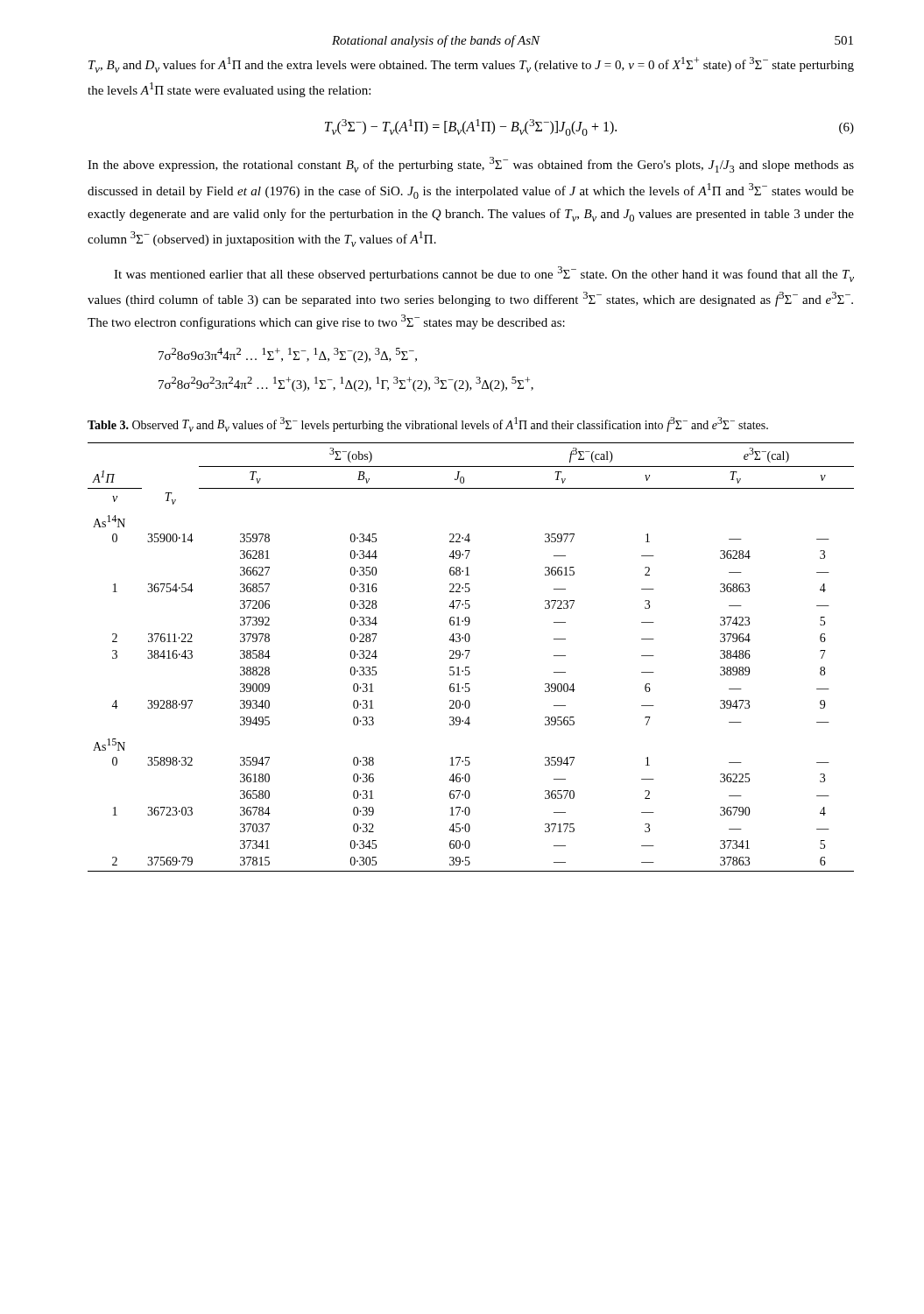Find a formula
Image resolution: width=924 pixels, height=1314 pixels.
(589, 127)
